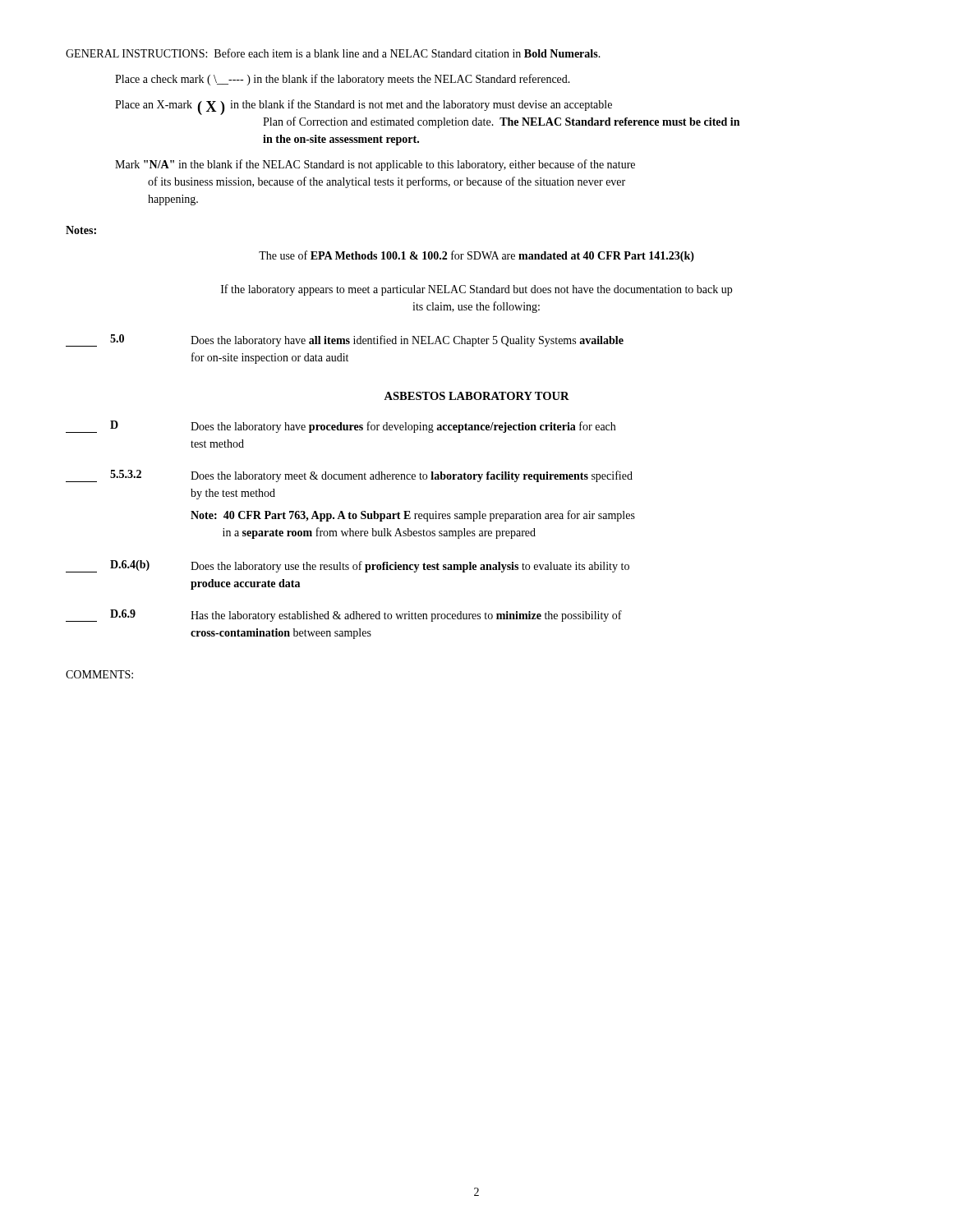Image resolution: width=953 pixels, height=1232 pixels.
Task: Locate the text "ASBESTOS LABORATORY TOUR"
Action: [476, 396]
